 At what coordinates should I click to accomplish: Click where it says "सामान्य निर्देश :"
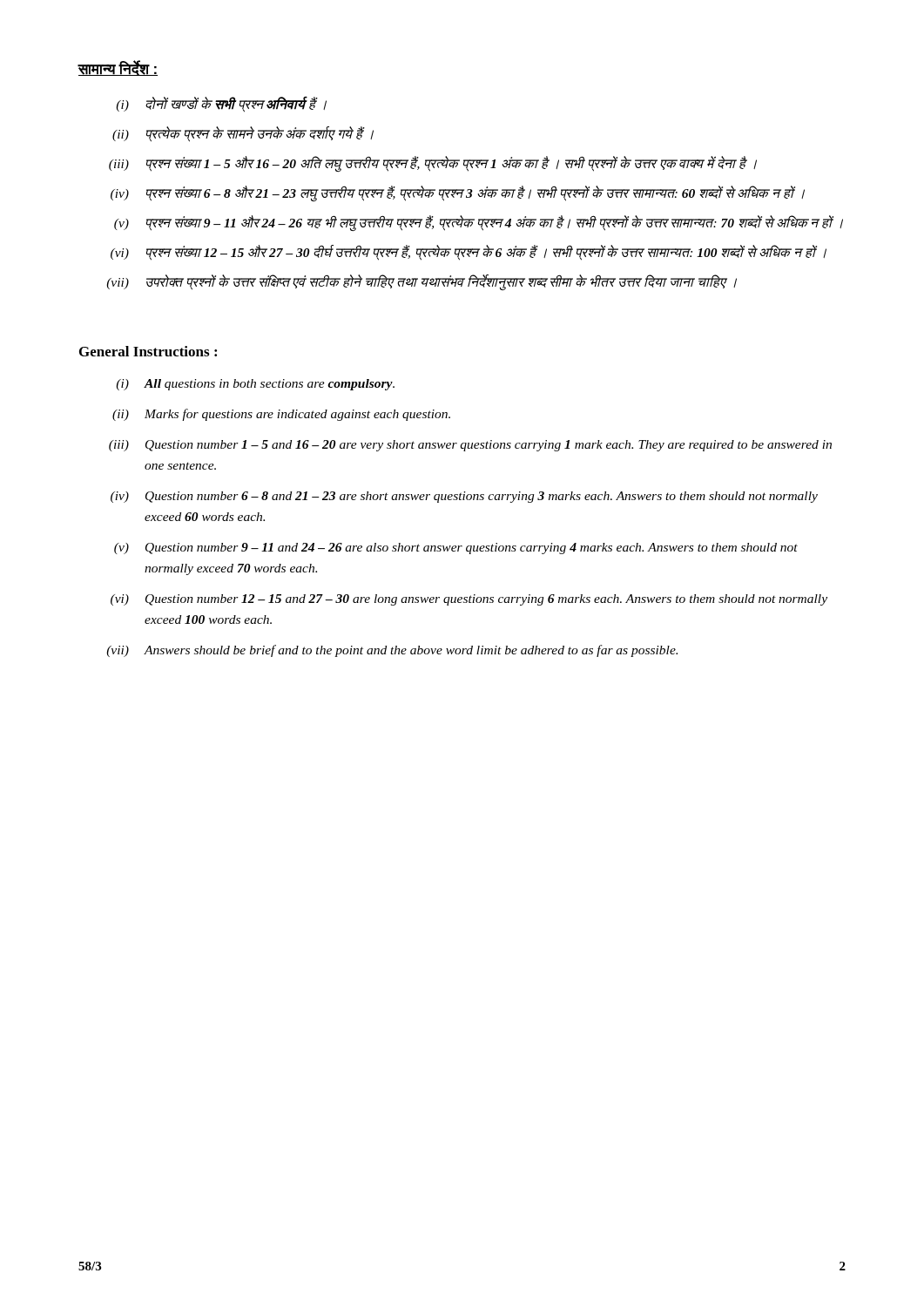click(118, 69)
